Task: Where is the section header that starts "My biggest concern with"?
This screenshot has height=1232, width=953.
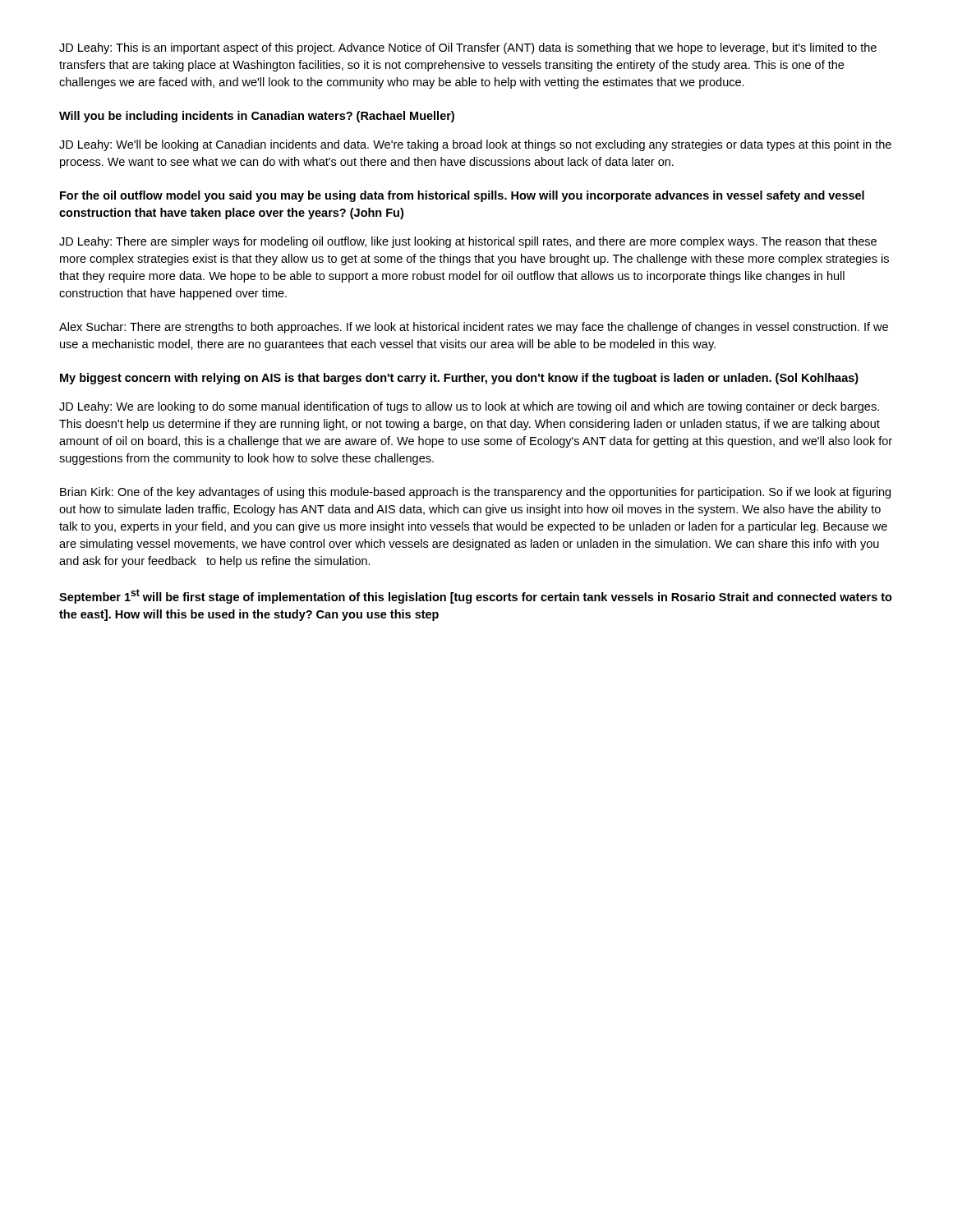Action: tap(459, 378)
